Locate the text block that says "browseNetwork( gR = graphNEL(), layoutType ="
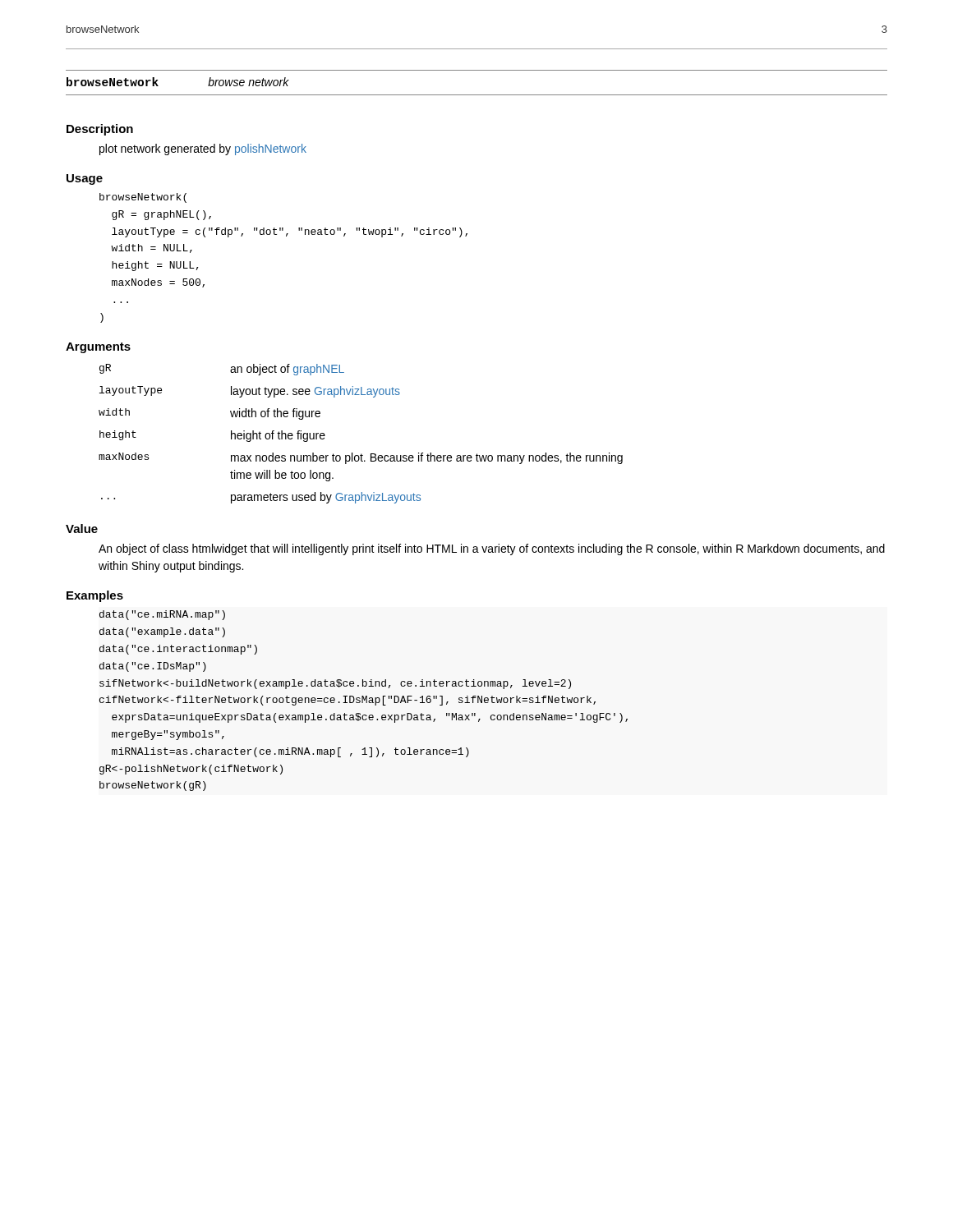Image resolution: width=953 pixels, height=1232 pixels. [143, 198]
